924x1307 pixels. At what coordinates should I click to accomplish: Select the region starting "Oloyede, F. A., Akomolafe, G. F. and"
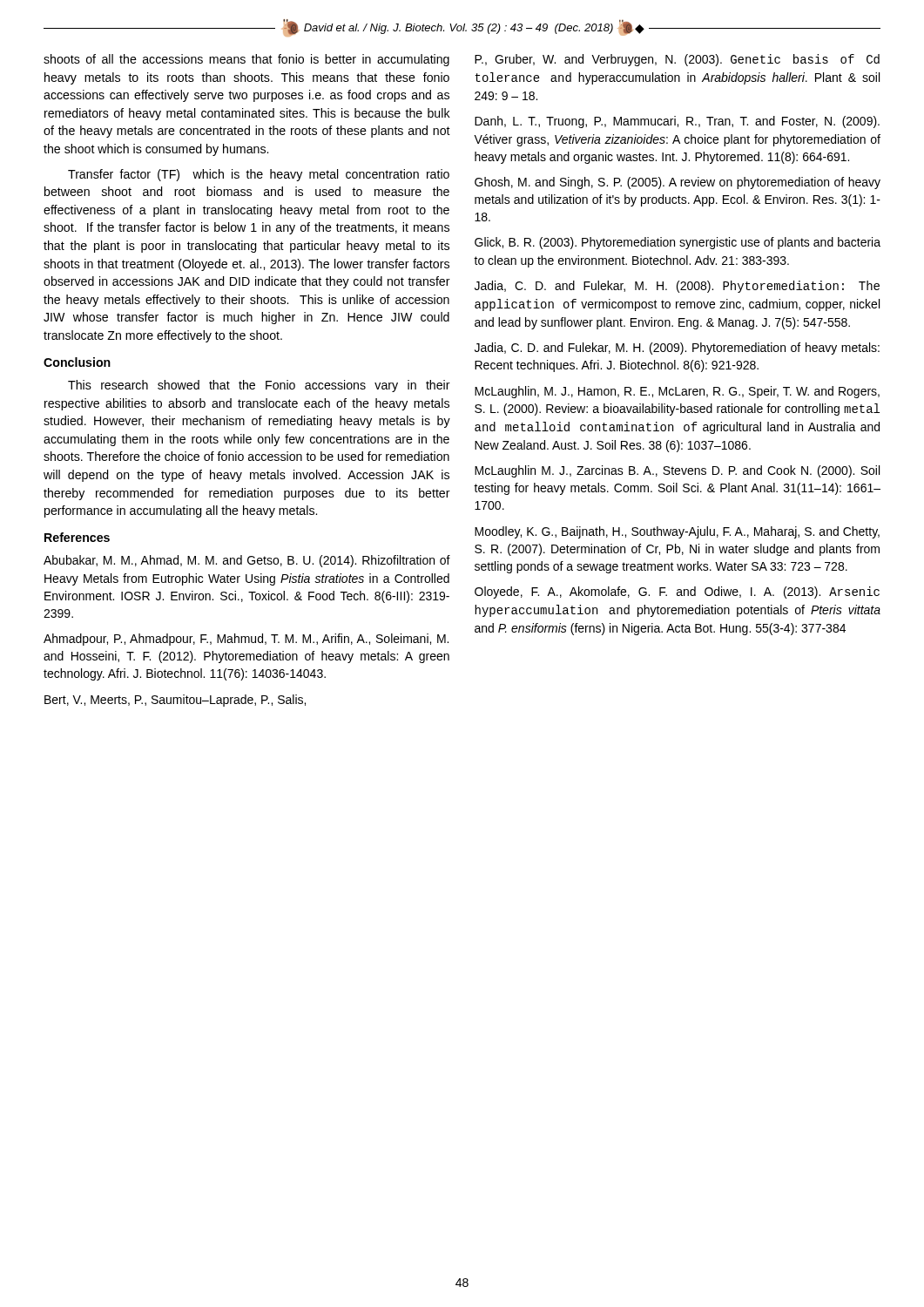tap(677, 610)
